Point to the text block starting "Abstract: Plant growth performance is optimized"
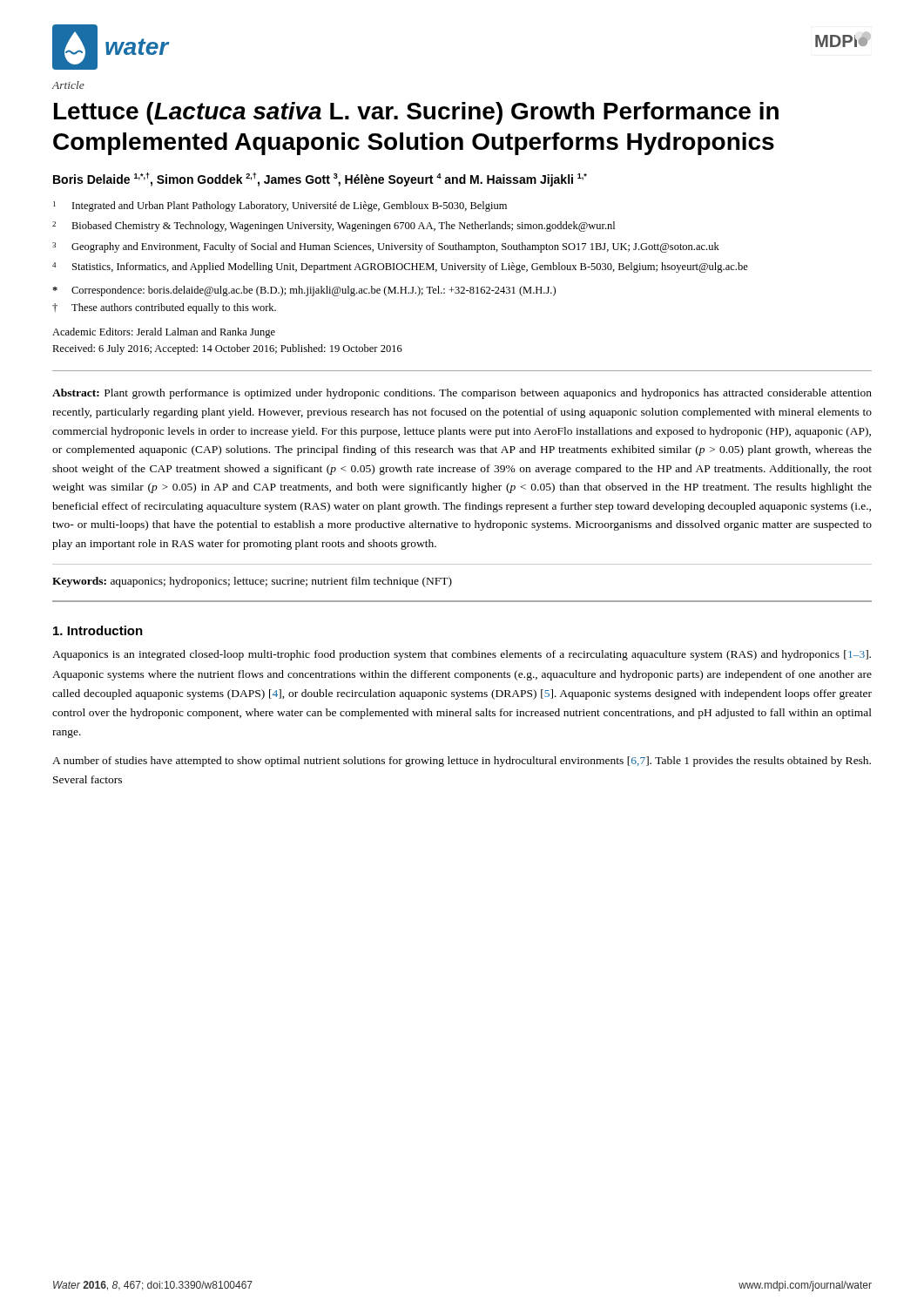The image size is (924, 1307). coord(462,468)
